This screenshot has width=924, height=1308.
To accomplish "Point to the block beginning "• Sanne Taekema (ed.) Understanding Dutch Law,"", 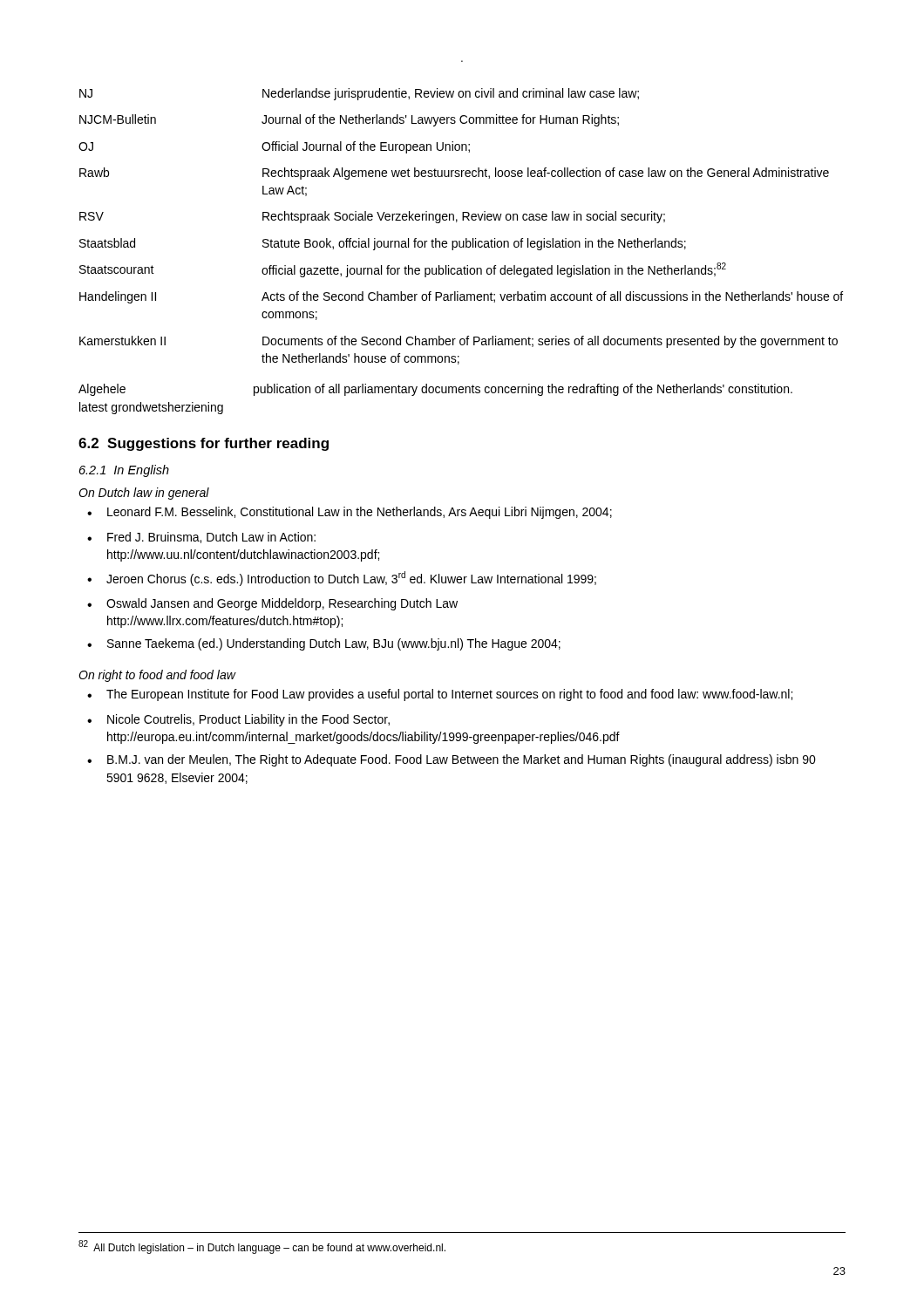I will (x=466, y=645).
